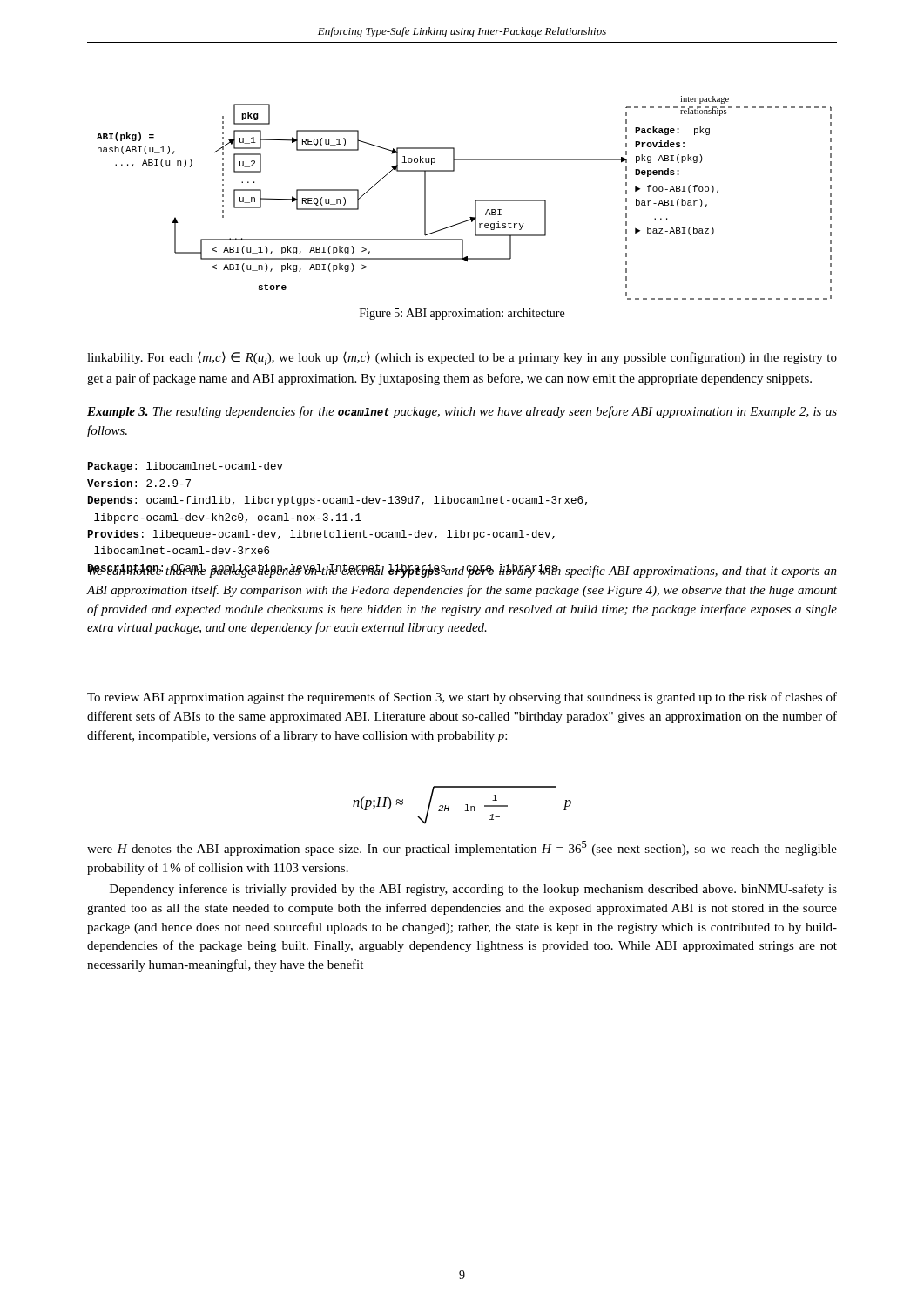Image resolution: width=924 pixels, height=1307 pixels.
Task: Locate the block of text that opens with "Dependency inference is"
Action: (x=462, y=927)
